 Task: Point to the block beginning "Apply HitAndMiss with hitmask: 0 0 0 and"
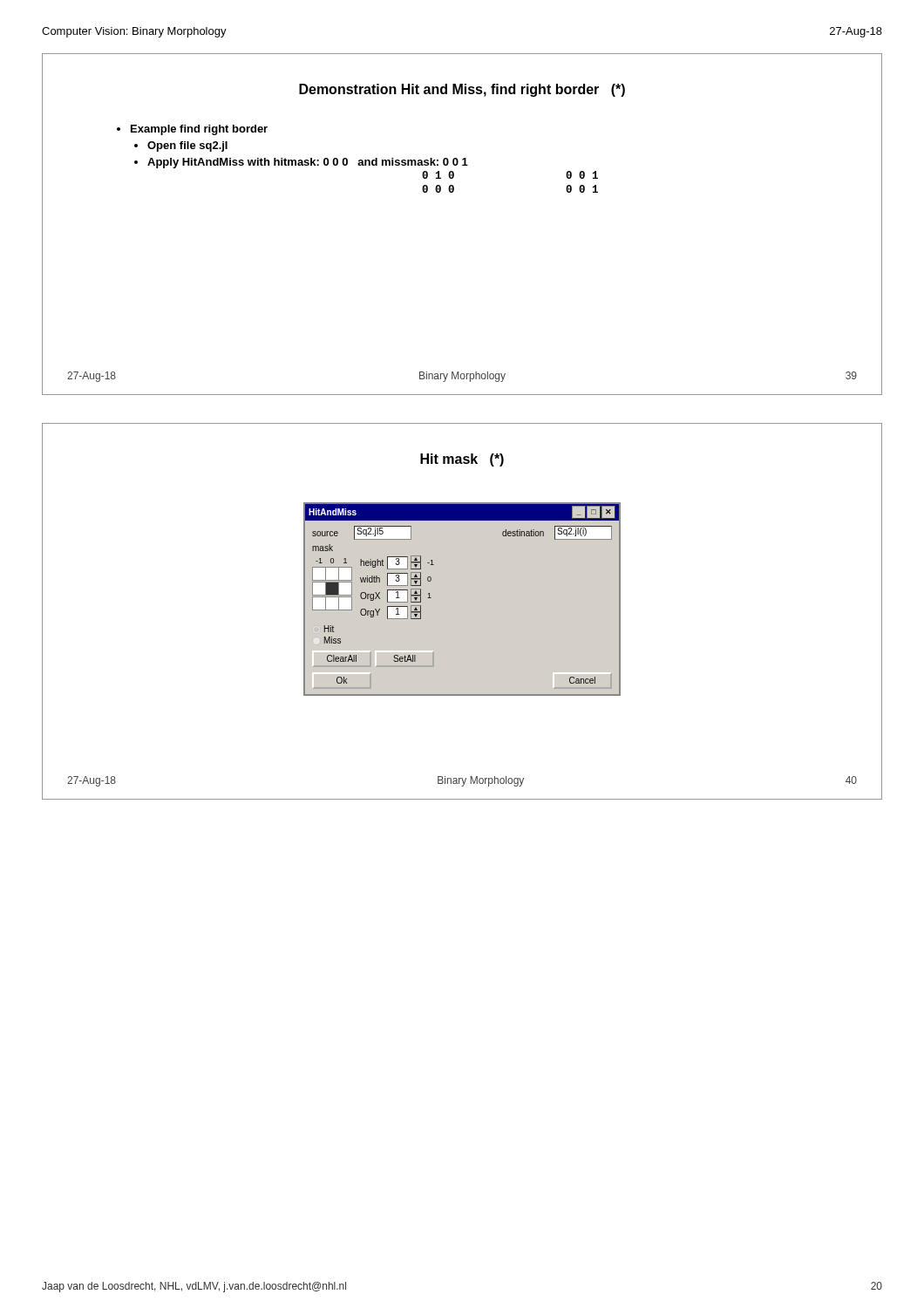tap(373, 176)
